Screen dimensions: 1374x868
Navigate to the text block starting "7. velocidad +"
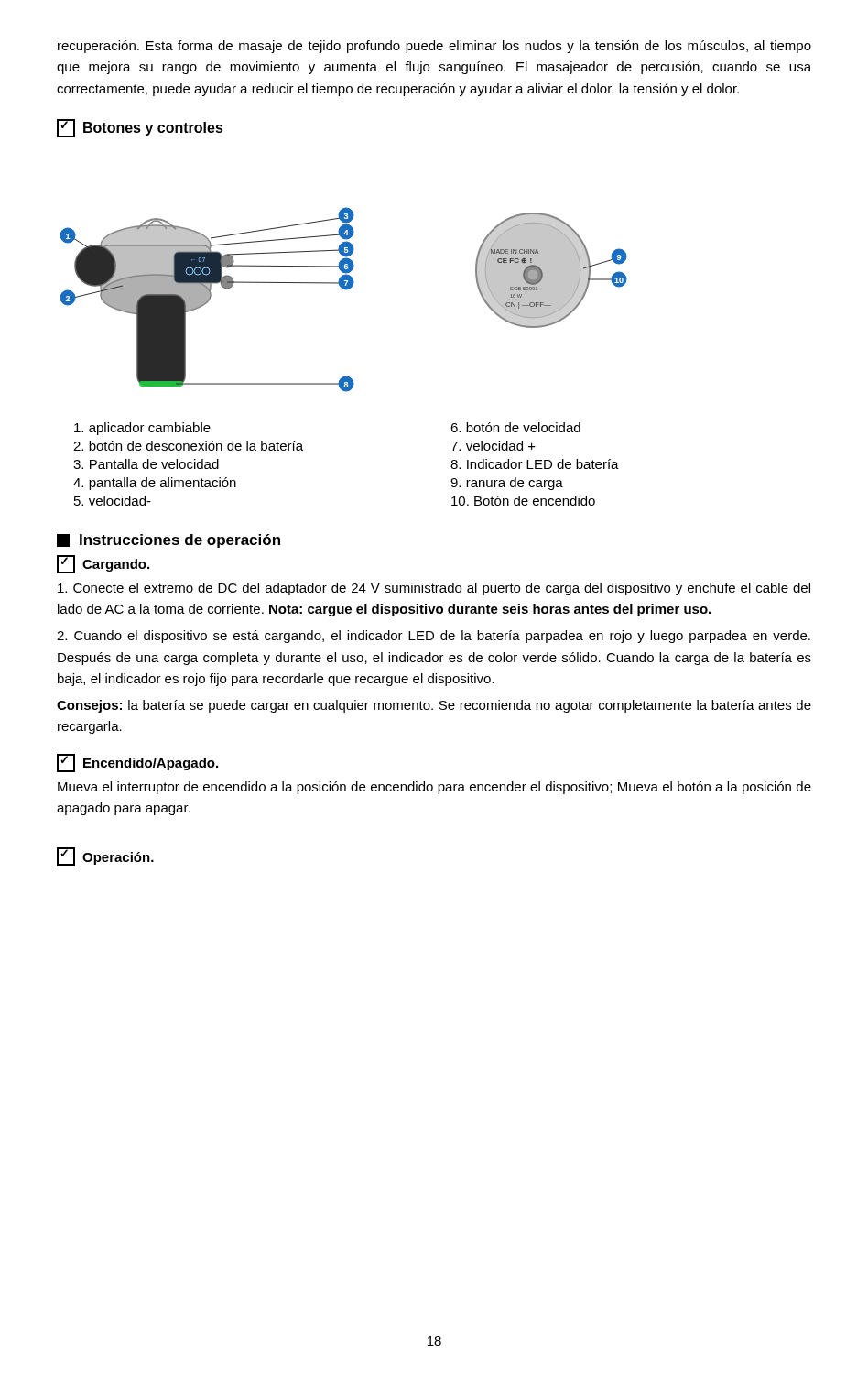point(493,445)
